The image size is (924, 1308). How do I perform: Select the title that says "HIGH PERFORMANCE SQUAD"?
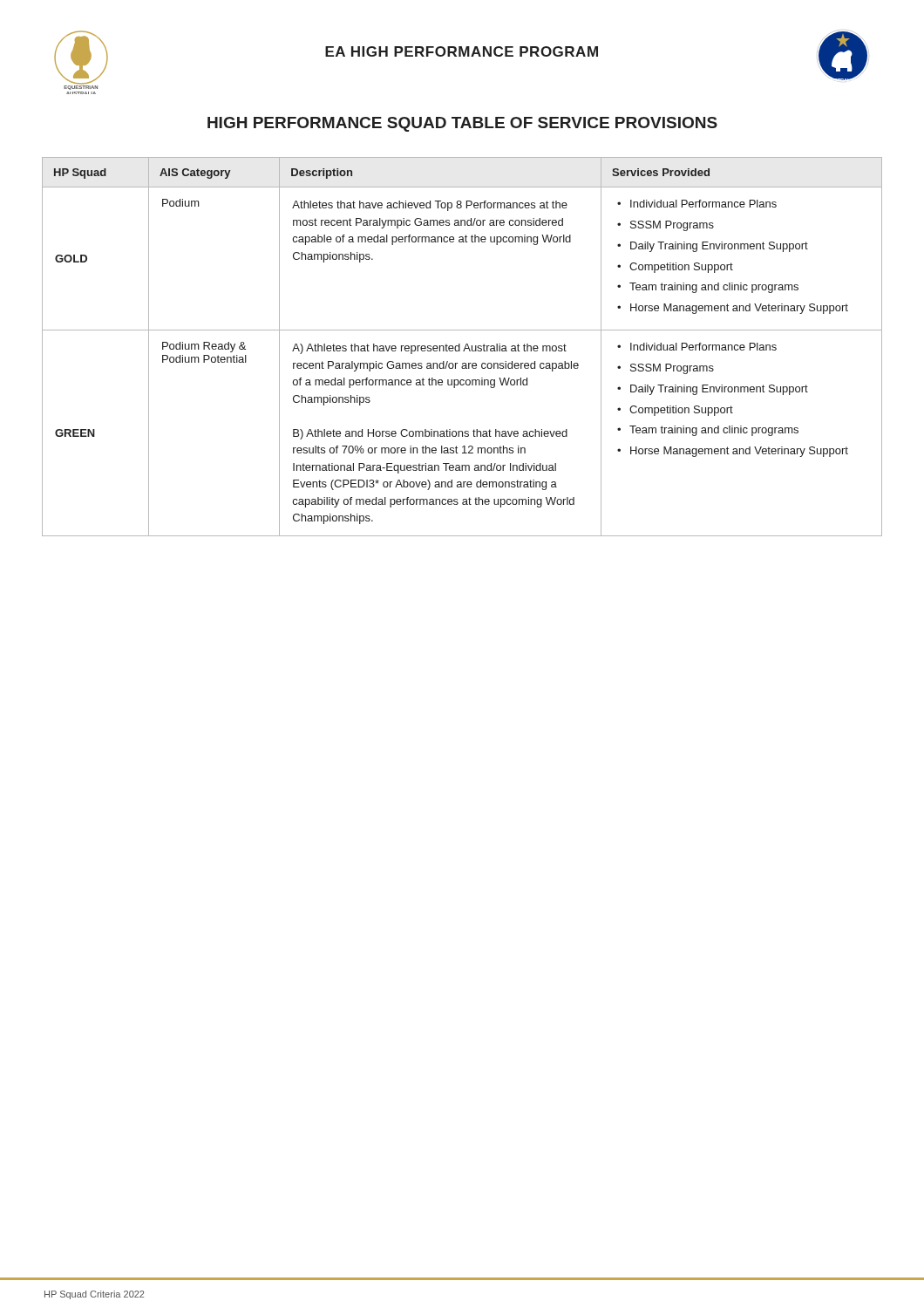coord(462,123)
